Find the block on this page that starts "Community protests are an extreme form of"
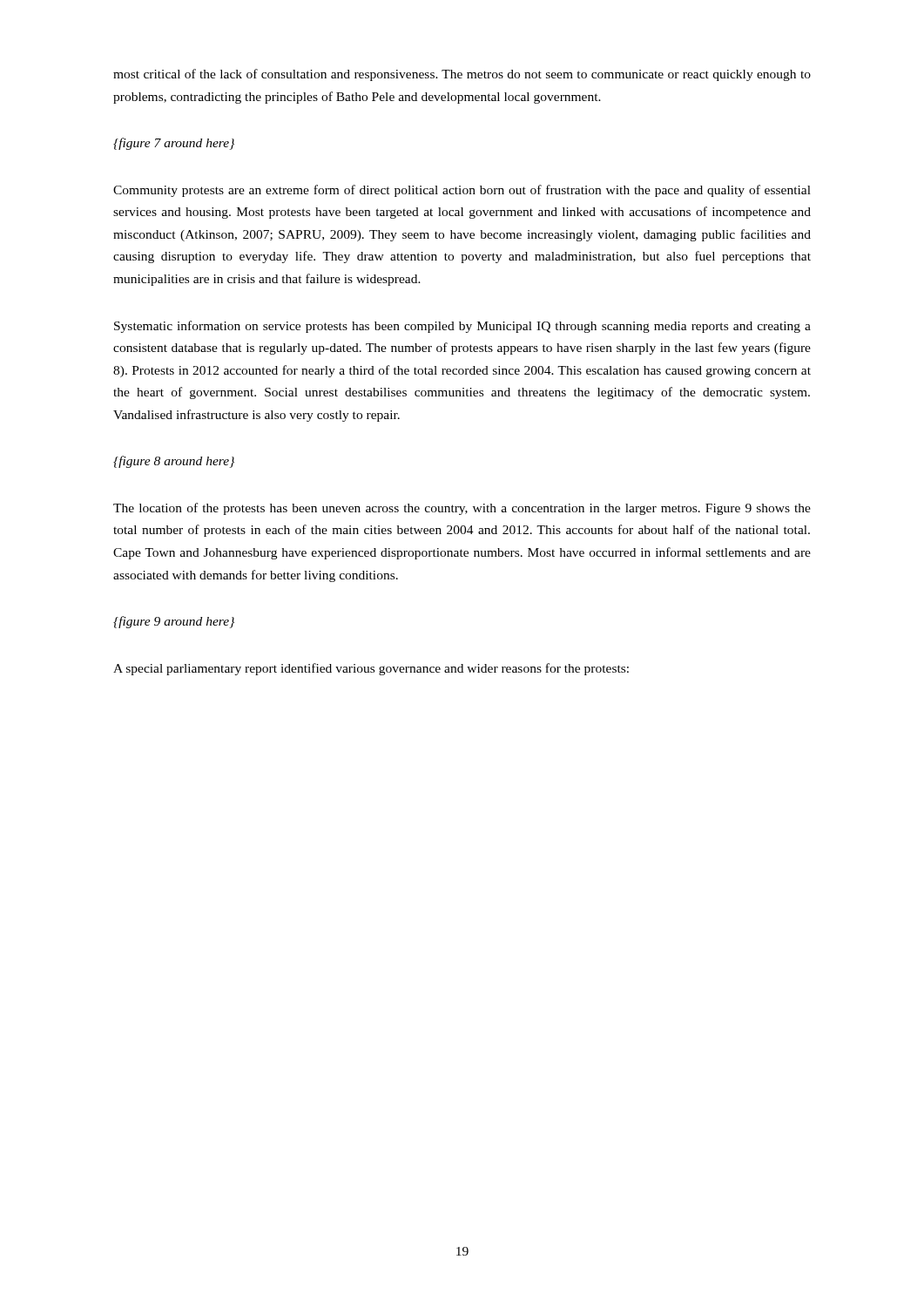 click(462, 234)
